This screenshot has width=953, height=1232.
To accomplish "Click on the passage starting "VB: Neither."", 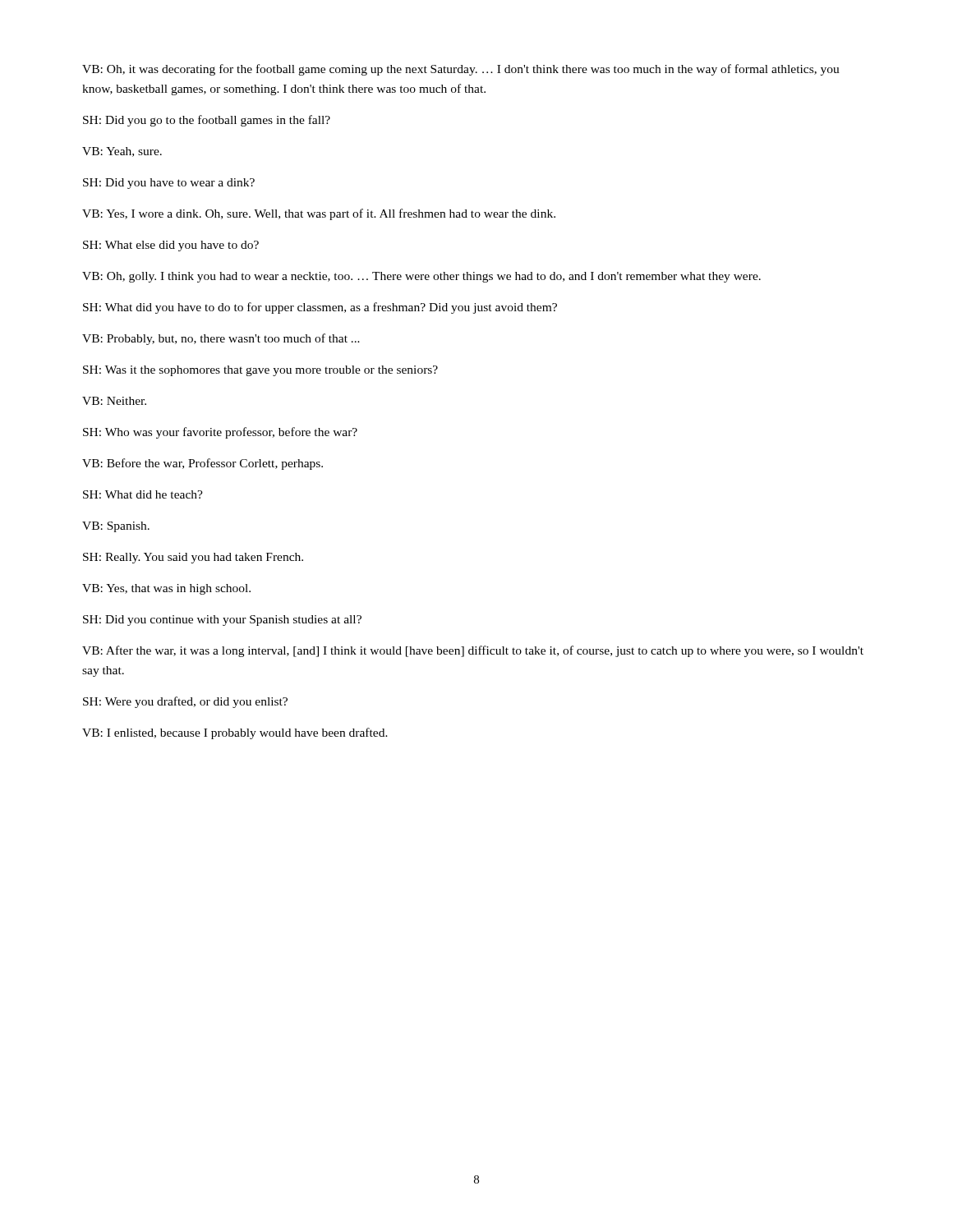I will tap(115, 401).
